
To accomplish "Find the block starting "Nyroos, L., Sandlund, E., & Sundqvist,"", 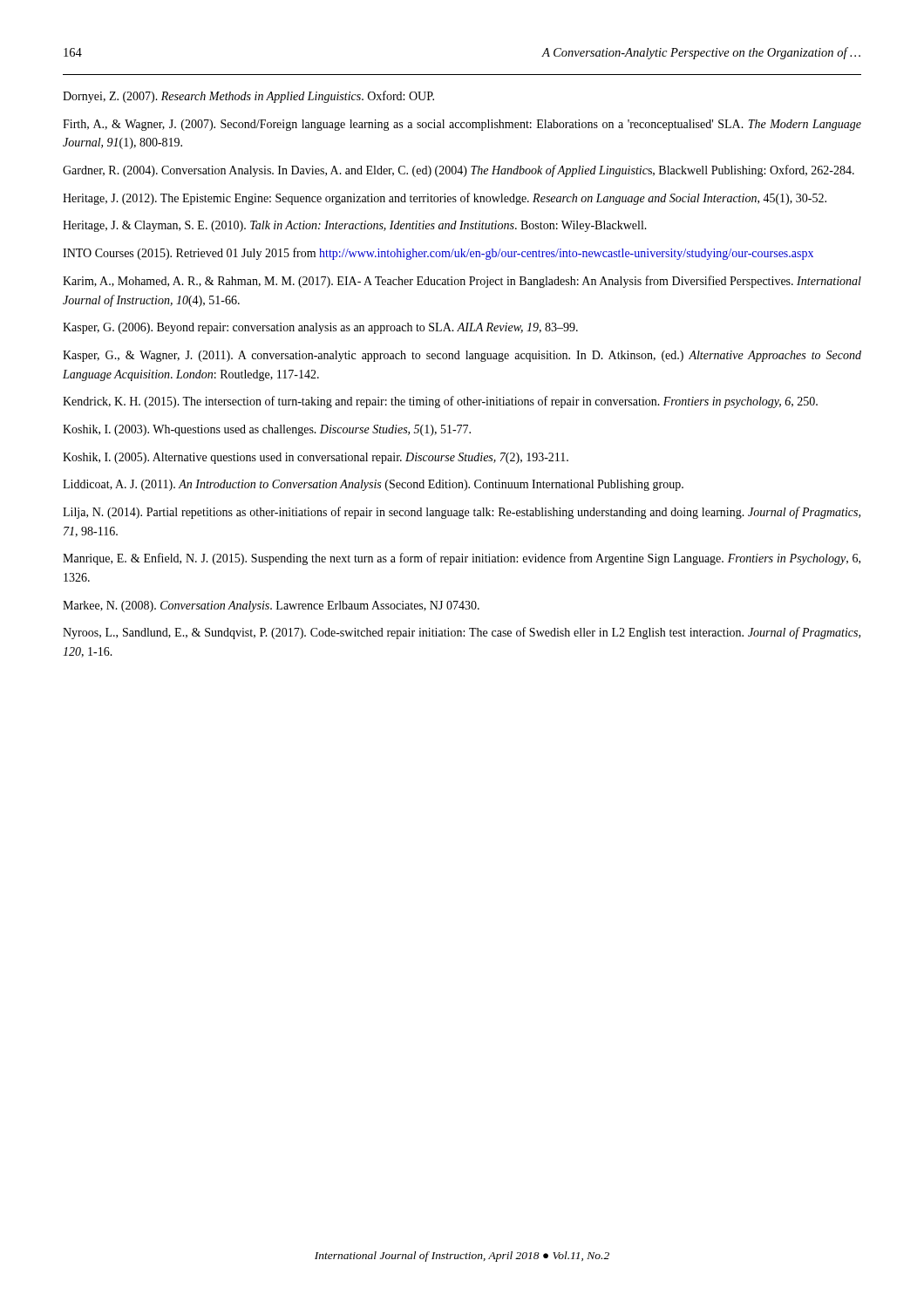I will coord(462,642).
